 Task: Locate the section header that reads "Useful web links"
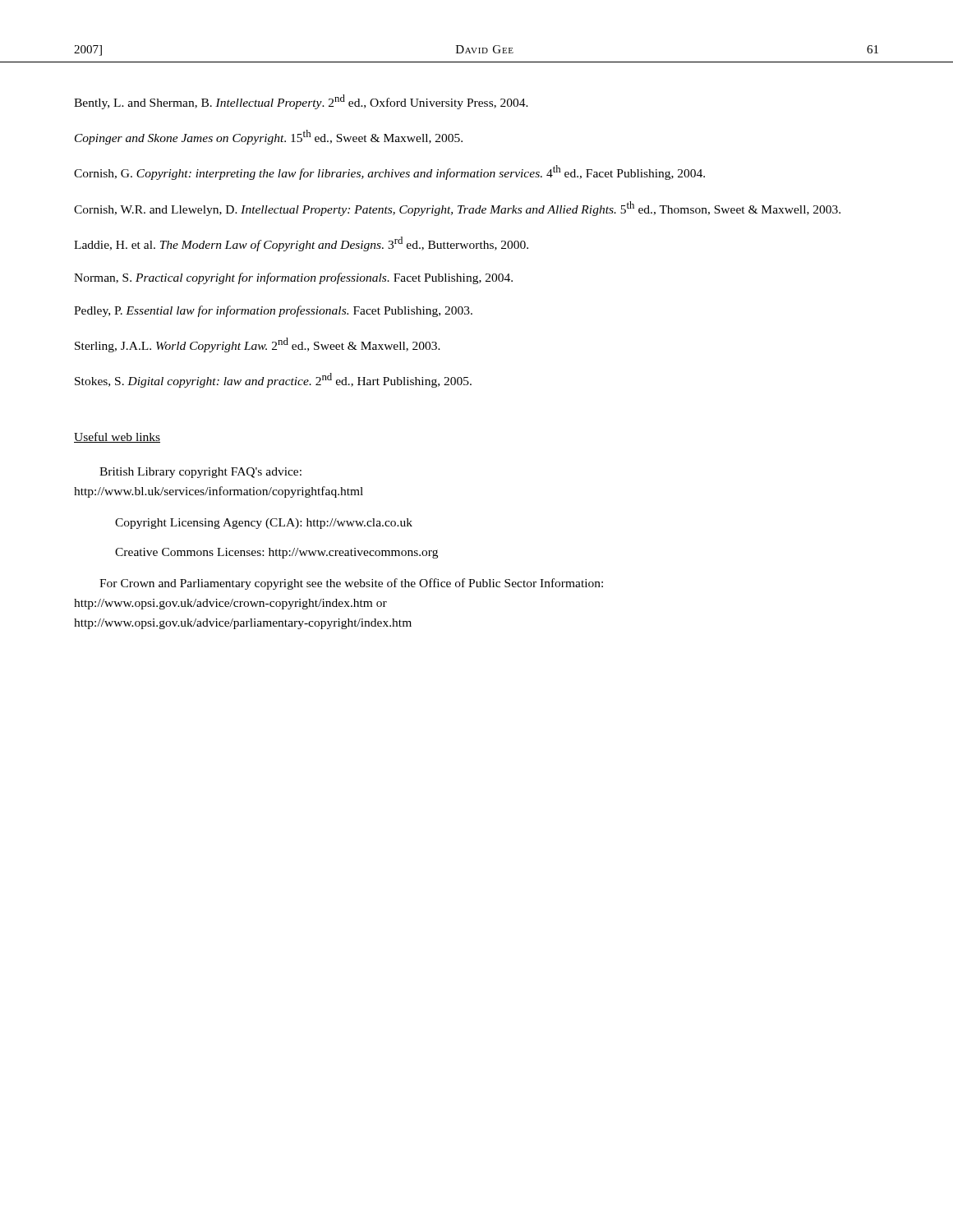click(117, 437)
